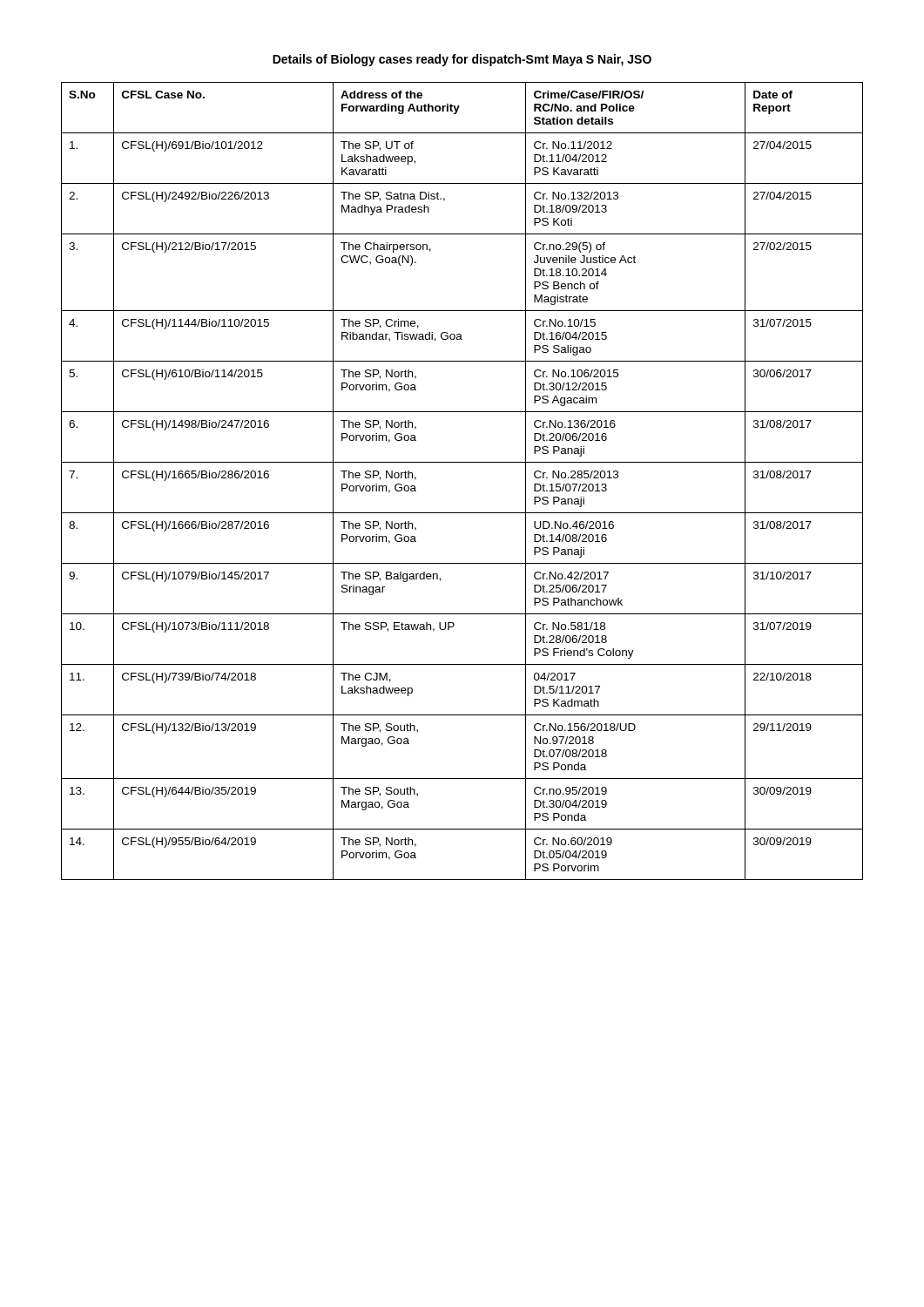The width and height of the screenshot is (924, 1307).
Task: Point to the title beginning "Details of Biology cases ready for dispatch-Smt Maya"
Action: click(462, 59)
